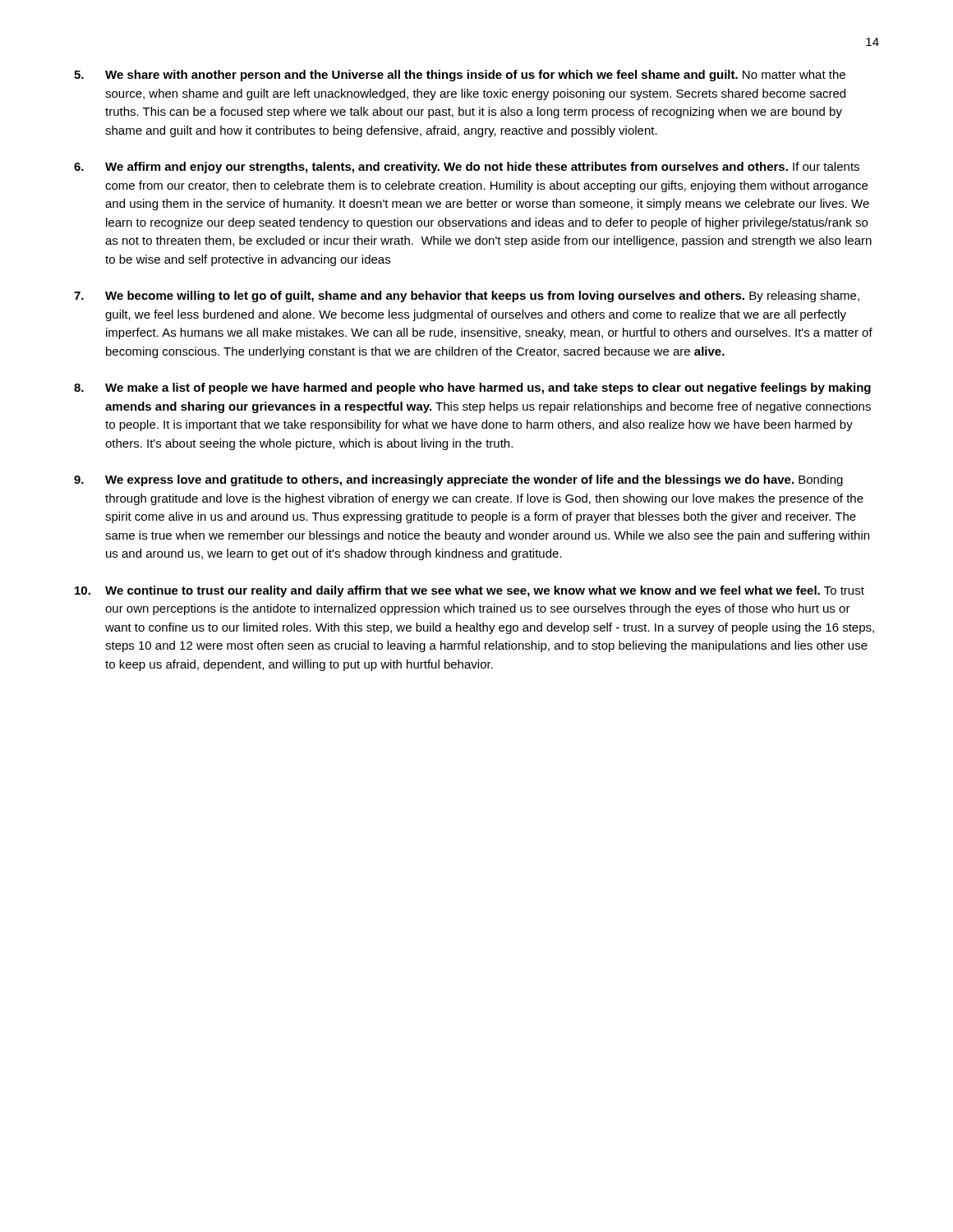Screen dimensions: 1232x953
Task: Navigate to the region starting "10. We continue"
Action: point(476,627)
